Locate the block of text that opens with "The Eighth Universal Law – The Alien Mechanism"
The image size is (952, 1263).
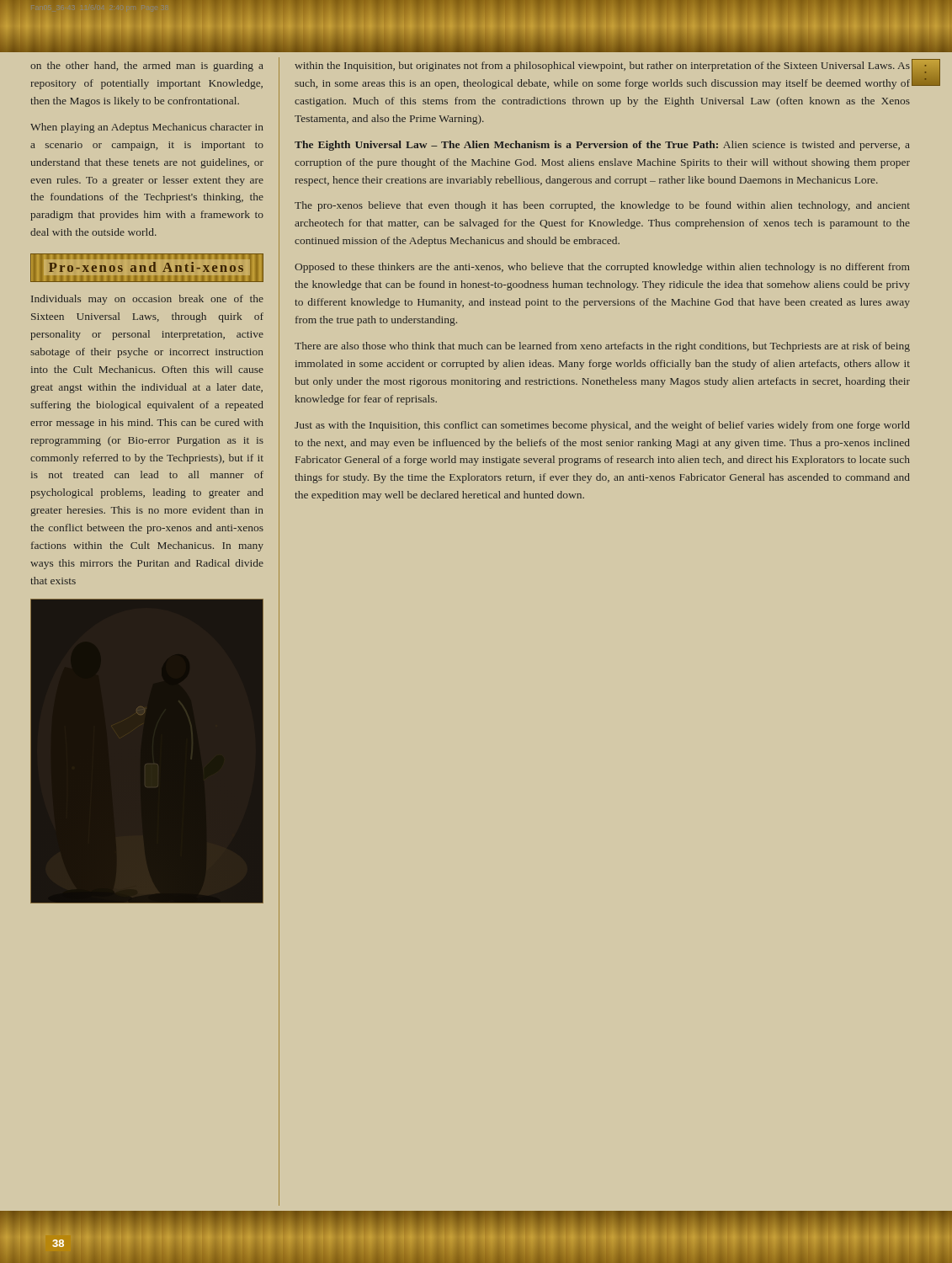coord(602,163)
